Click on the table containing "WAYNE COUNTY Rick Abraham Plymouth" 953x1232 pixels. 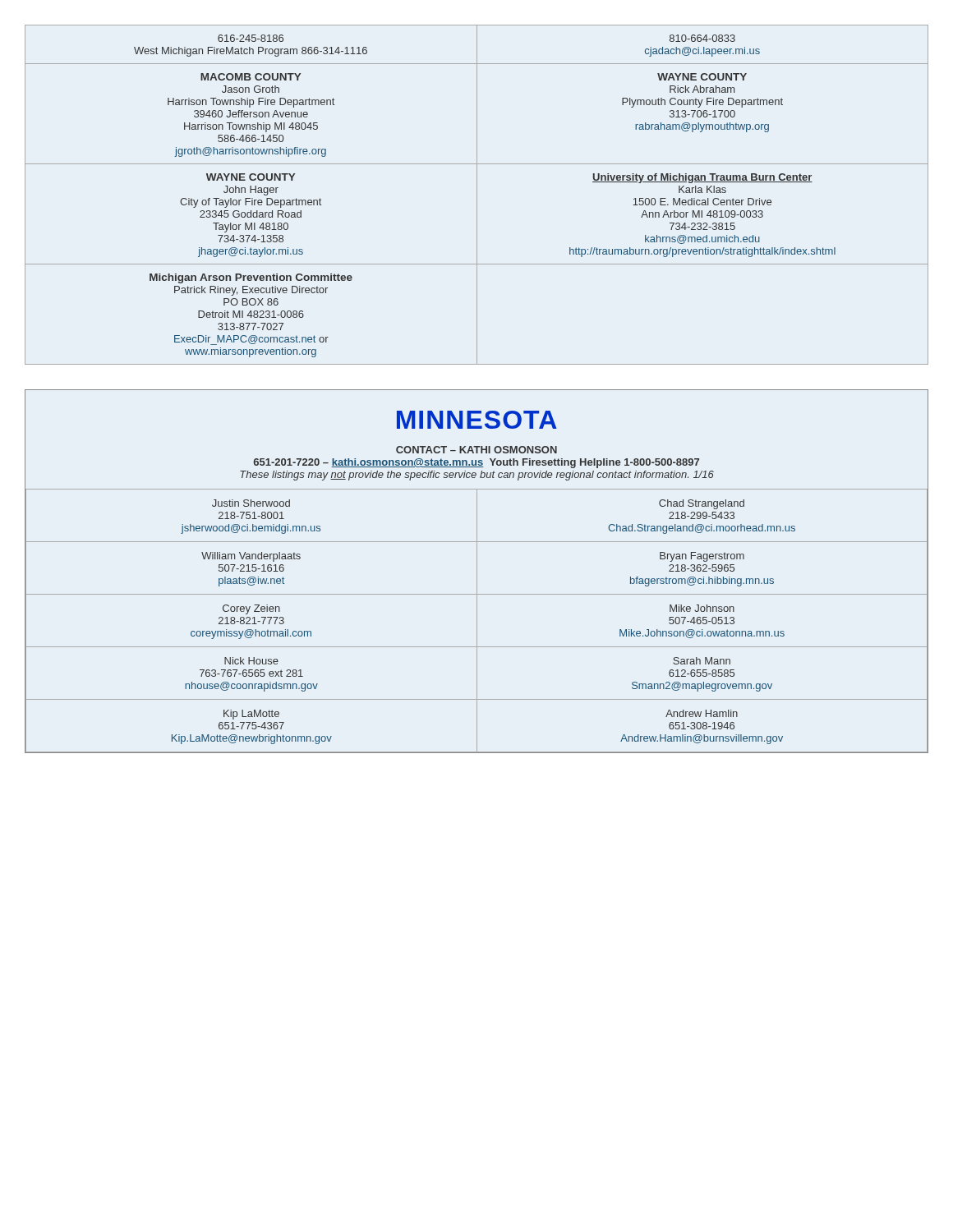coord(476,195)
